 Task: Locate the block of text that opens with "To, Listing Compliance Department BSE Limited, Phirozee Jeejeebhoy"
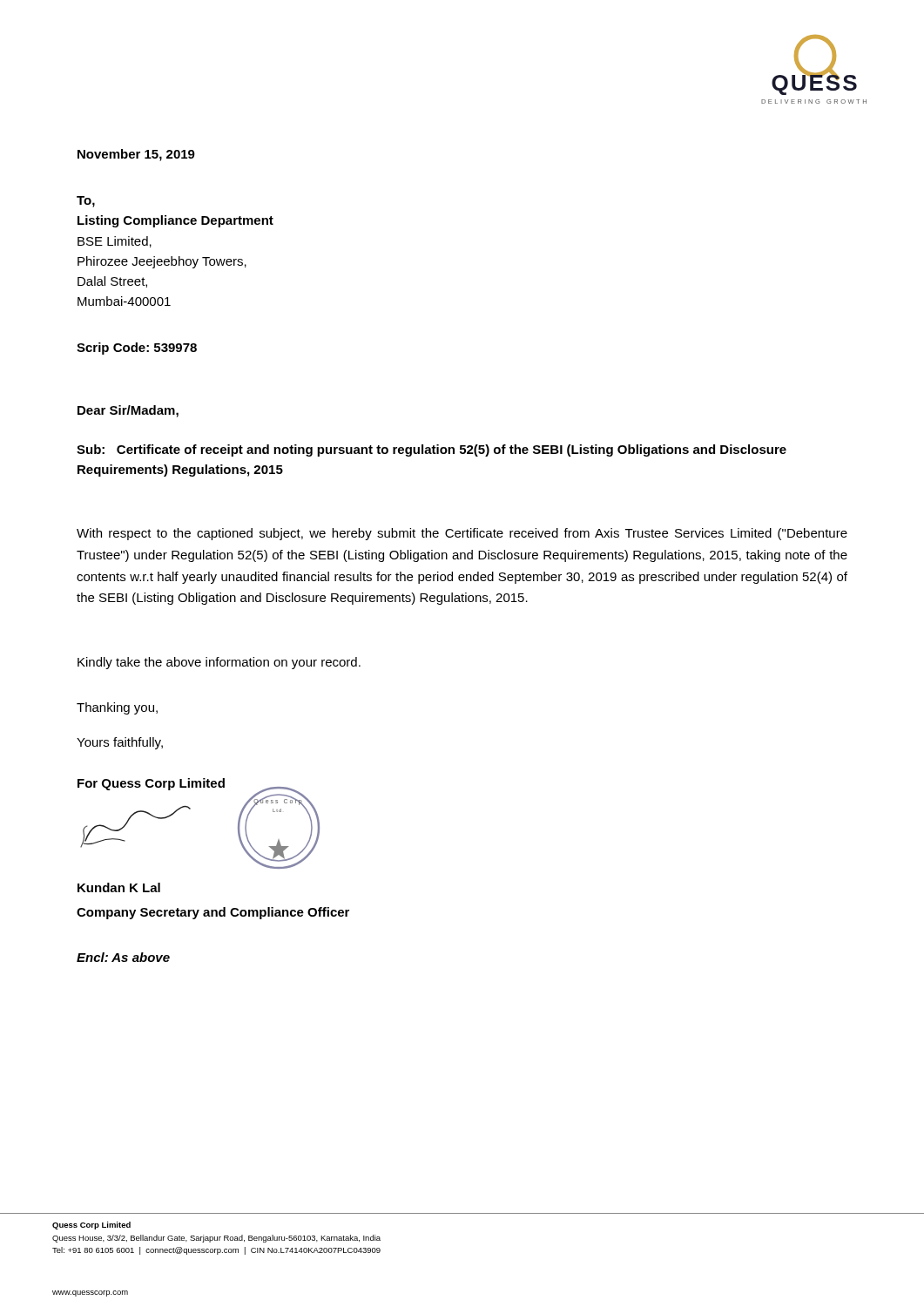pyautogui.click(x=175, y=251)
